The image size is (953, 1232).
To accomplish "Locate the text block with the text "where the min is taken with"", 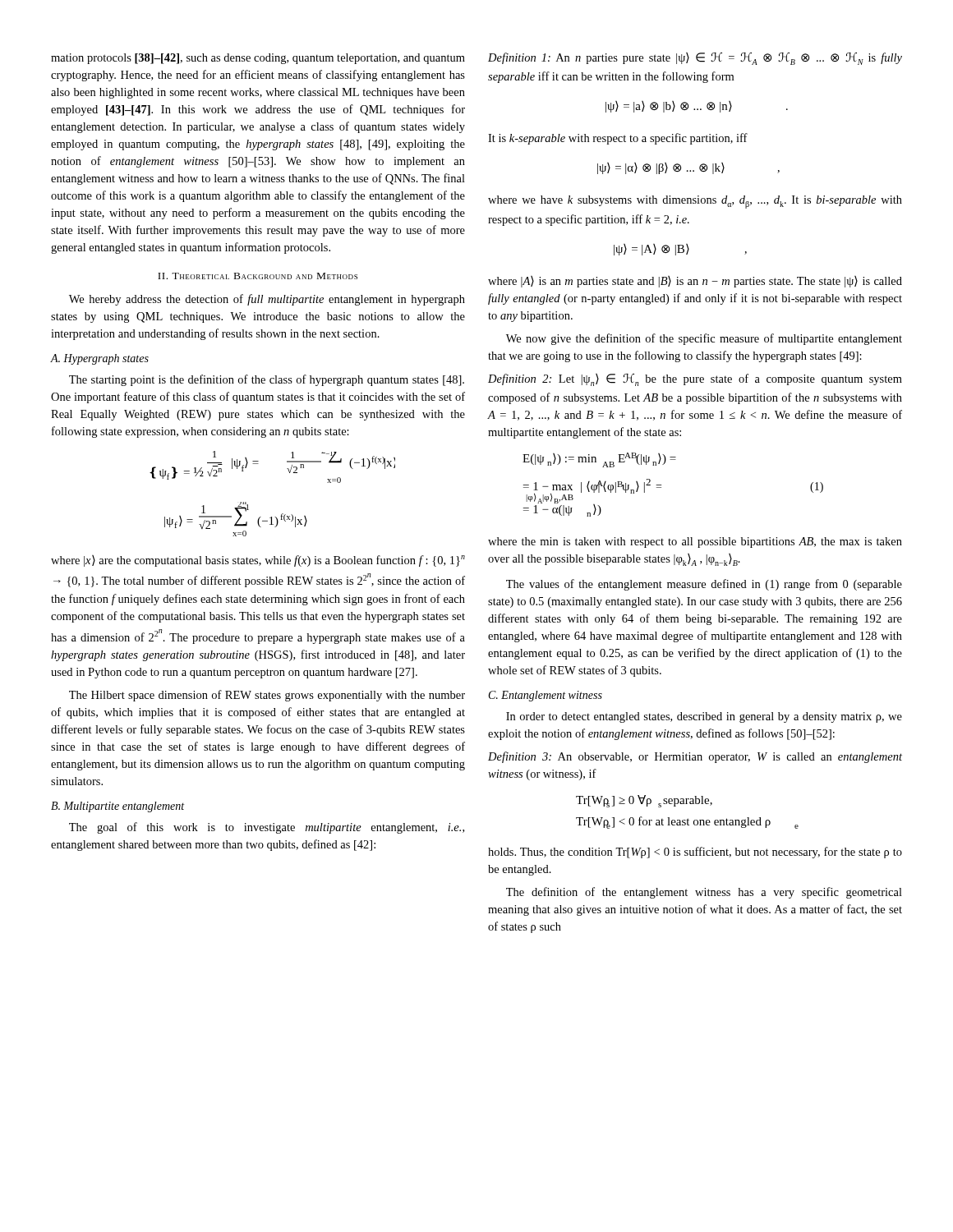I will pos(695,606).
